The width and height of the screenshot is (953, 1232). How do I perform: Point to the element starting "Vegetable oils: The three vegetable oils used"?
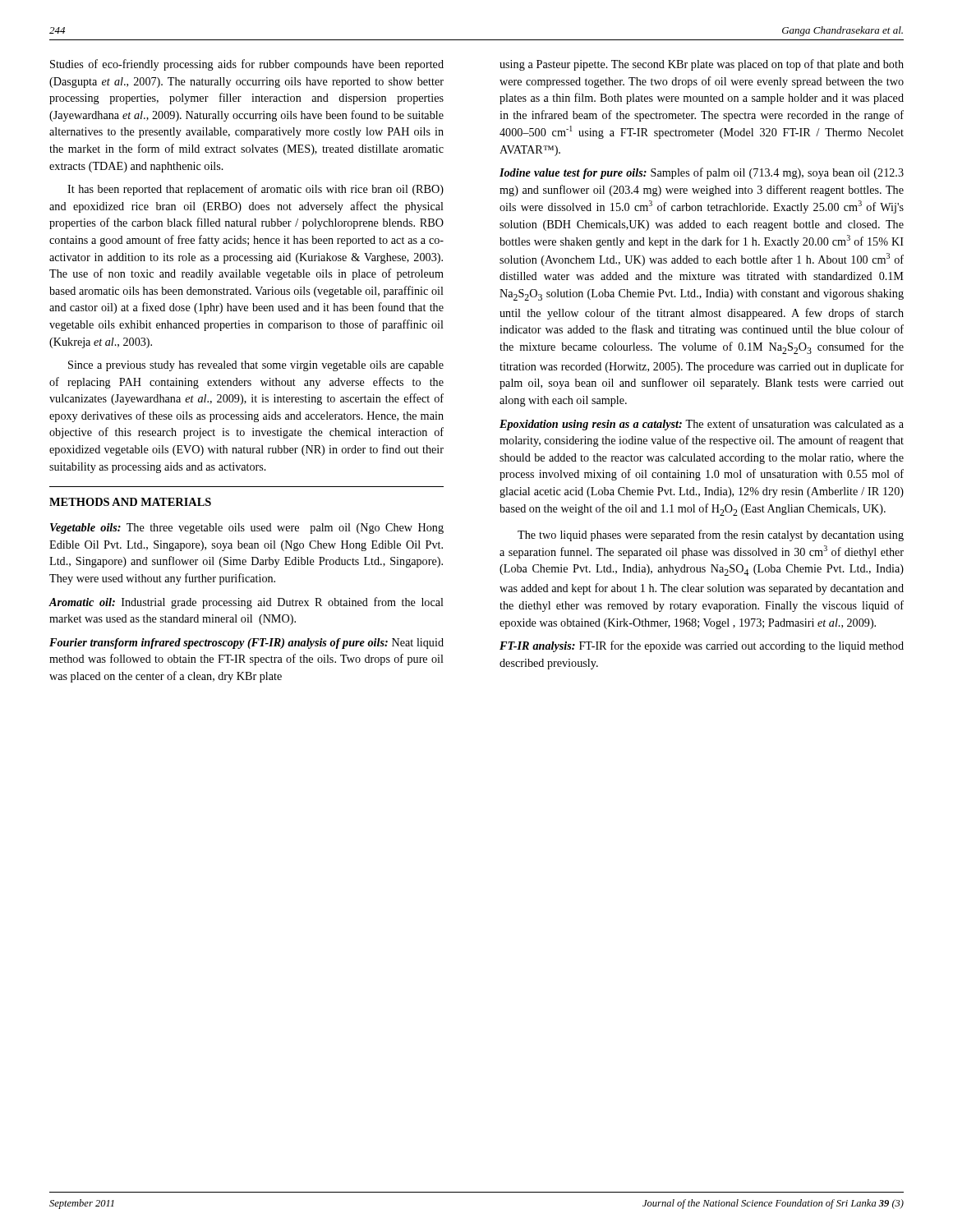[x=246, y=553]
